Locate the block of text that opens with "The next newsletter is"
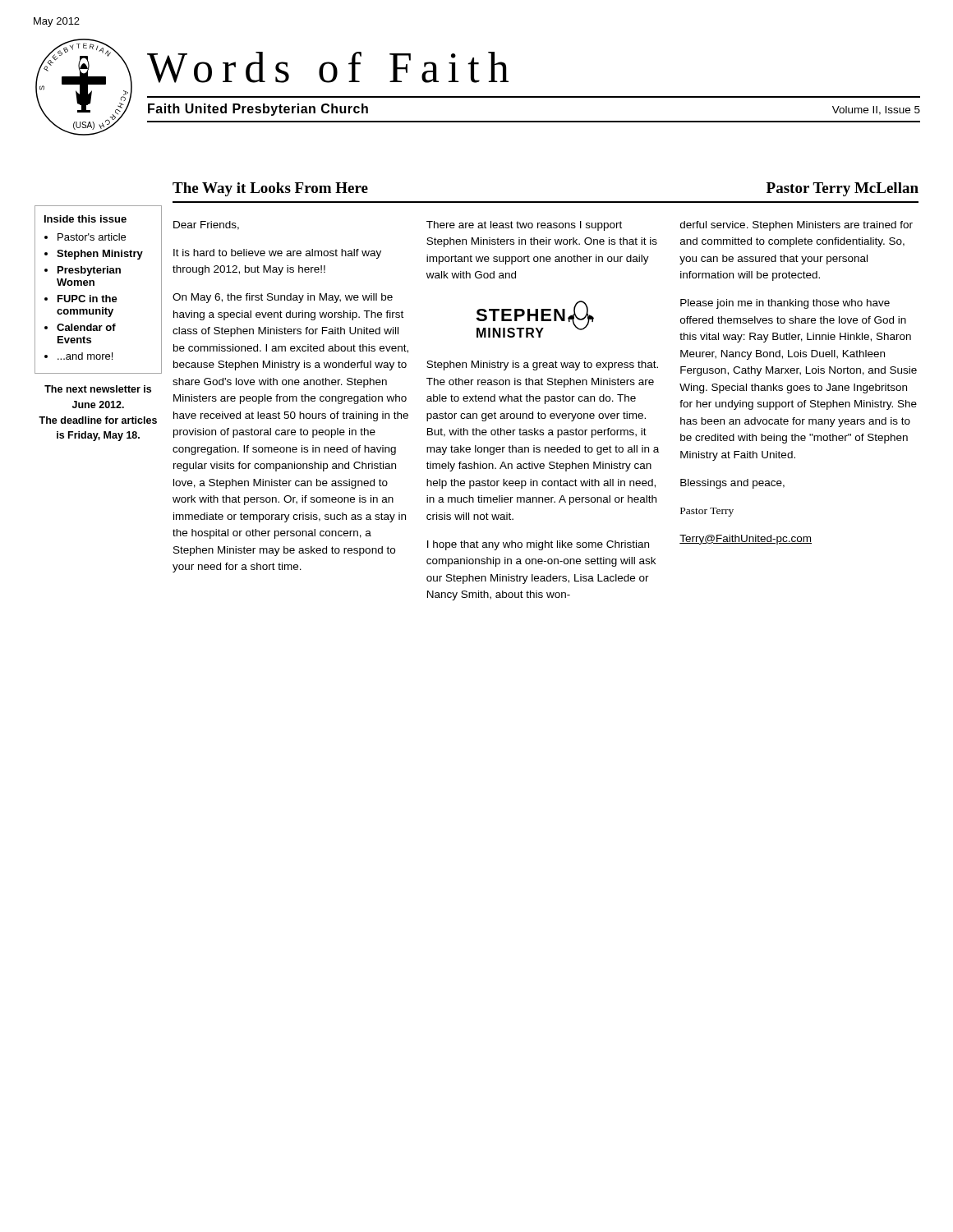953x1232 pixels. click(98, 412)
